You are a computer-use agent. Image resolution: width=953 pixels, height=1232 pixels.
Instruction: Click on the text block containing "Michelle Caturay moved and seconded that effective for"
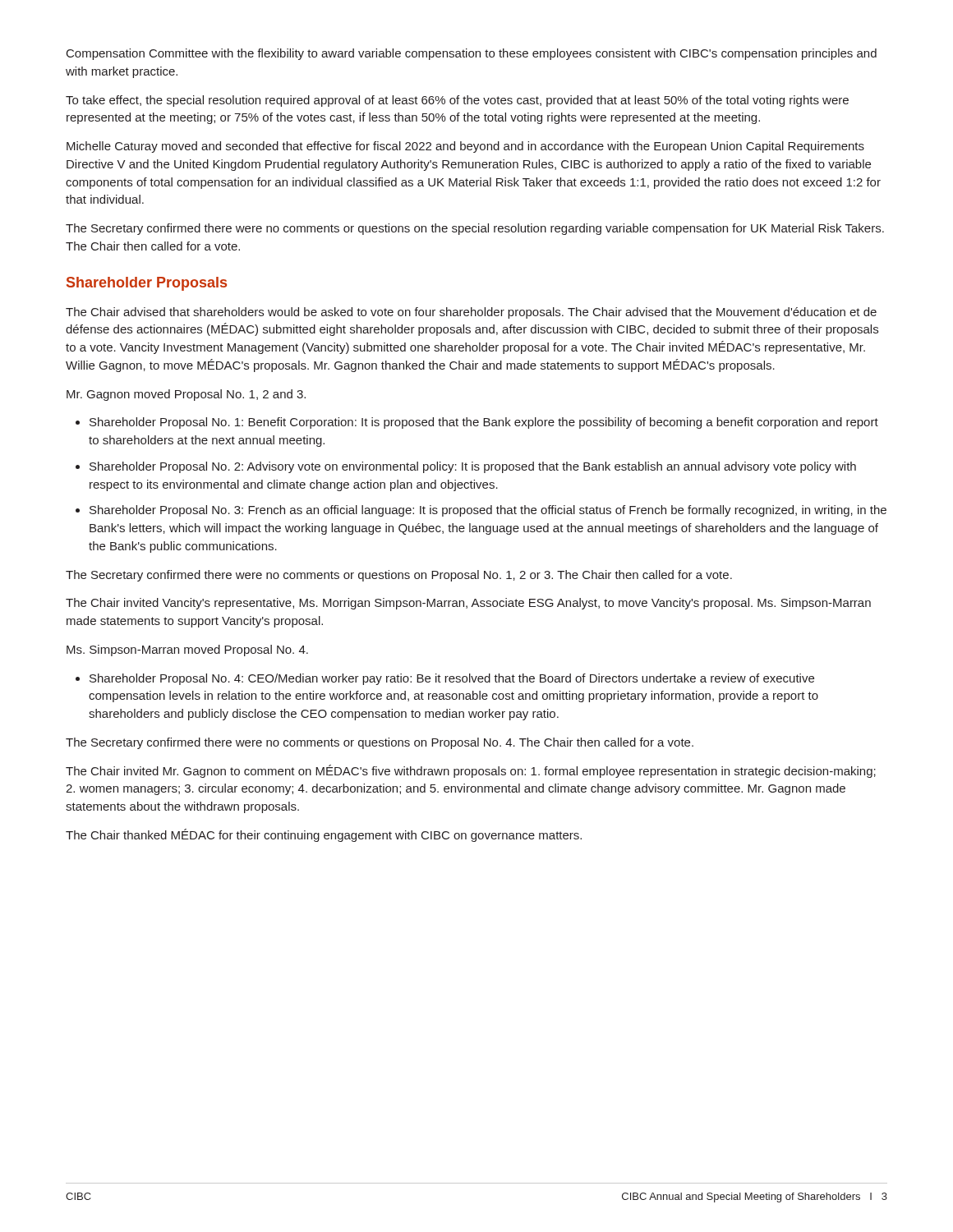pos(476,173)
